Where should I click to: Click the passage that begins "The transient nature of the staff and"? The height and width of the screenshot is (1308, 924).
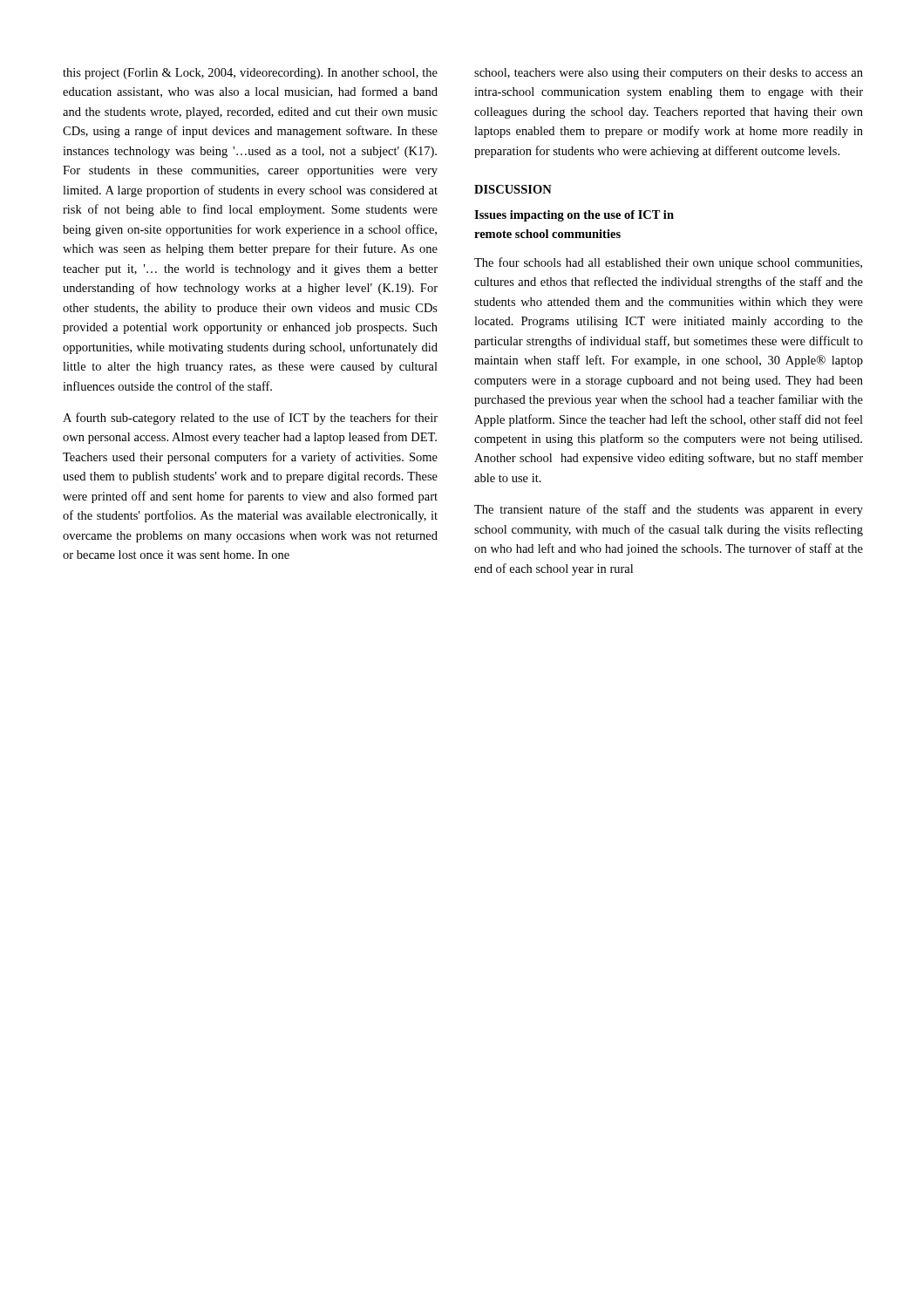669,539
